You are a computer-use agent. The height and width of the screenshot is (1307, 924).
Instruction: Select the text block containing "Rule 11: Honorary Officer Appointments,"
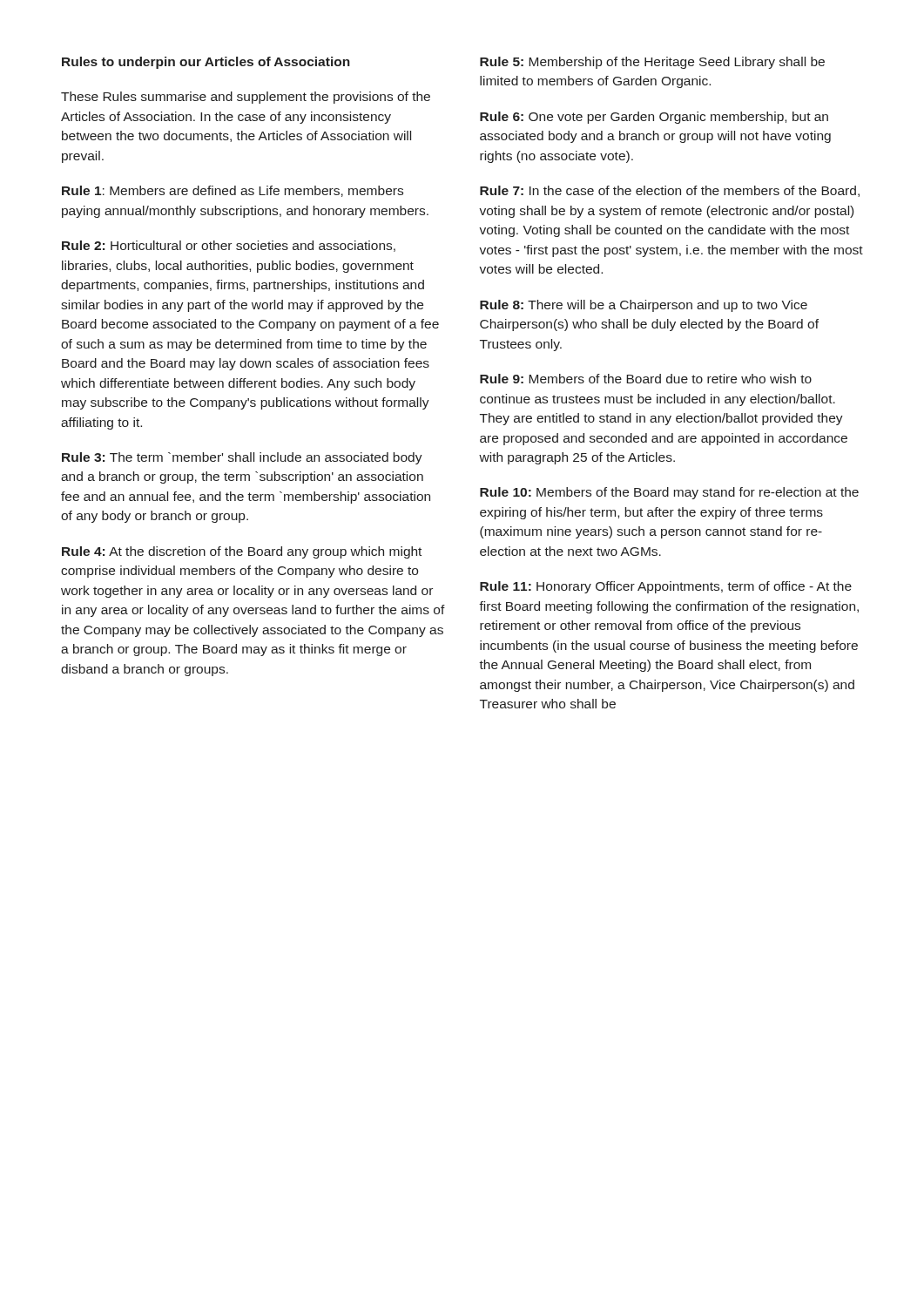671,646
